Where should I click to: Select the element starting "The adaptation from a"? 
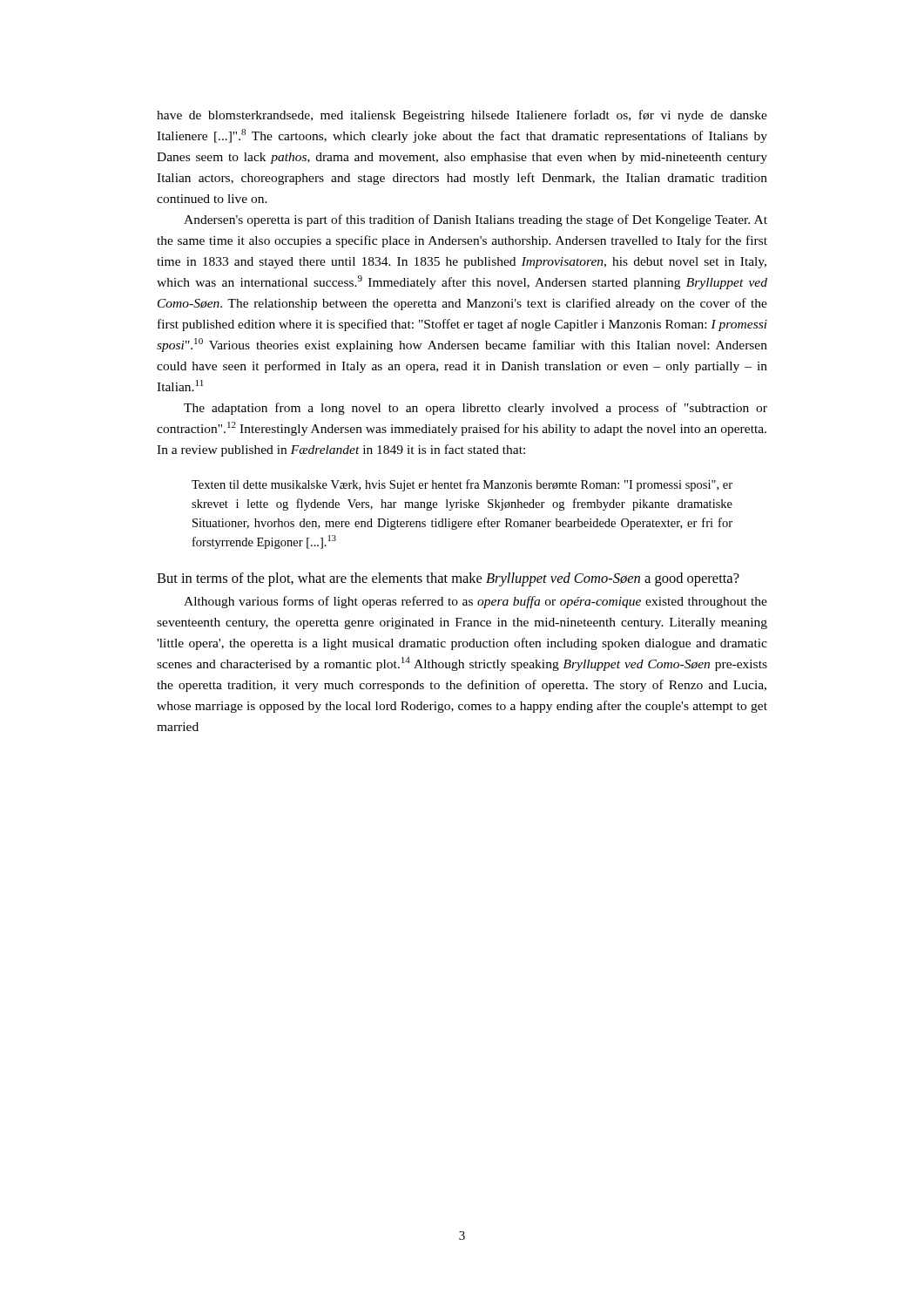click(x=462, y=429)
